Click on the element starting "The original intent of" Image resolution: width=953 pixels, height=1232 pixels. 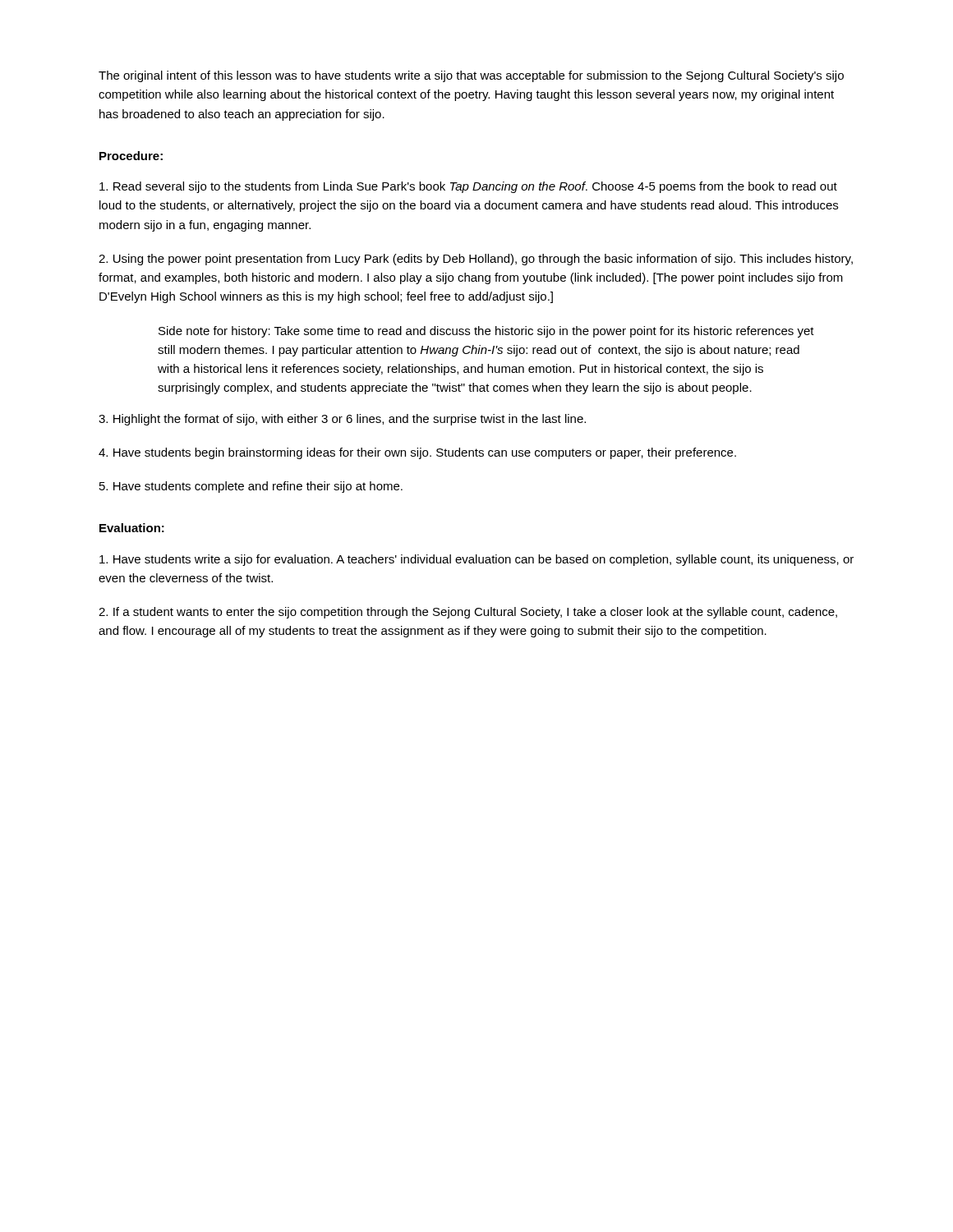[x=471, y=94]
